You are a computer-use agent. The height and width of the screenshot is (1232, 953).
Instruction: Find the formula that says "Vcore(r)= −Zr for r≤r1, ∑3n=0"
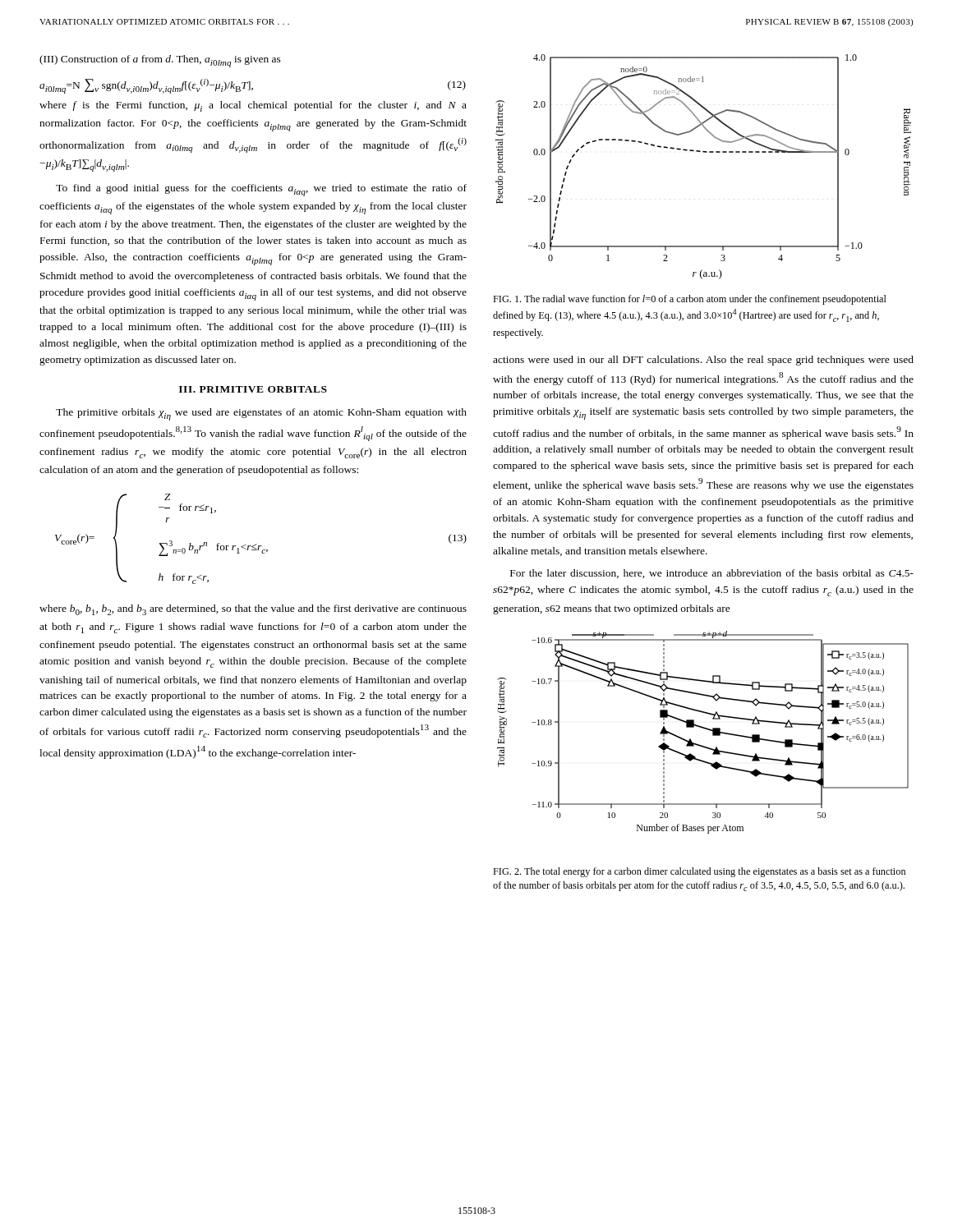[x=260, y=538]
